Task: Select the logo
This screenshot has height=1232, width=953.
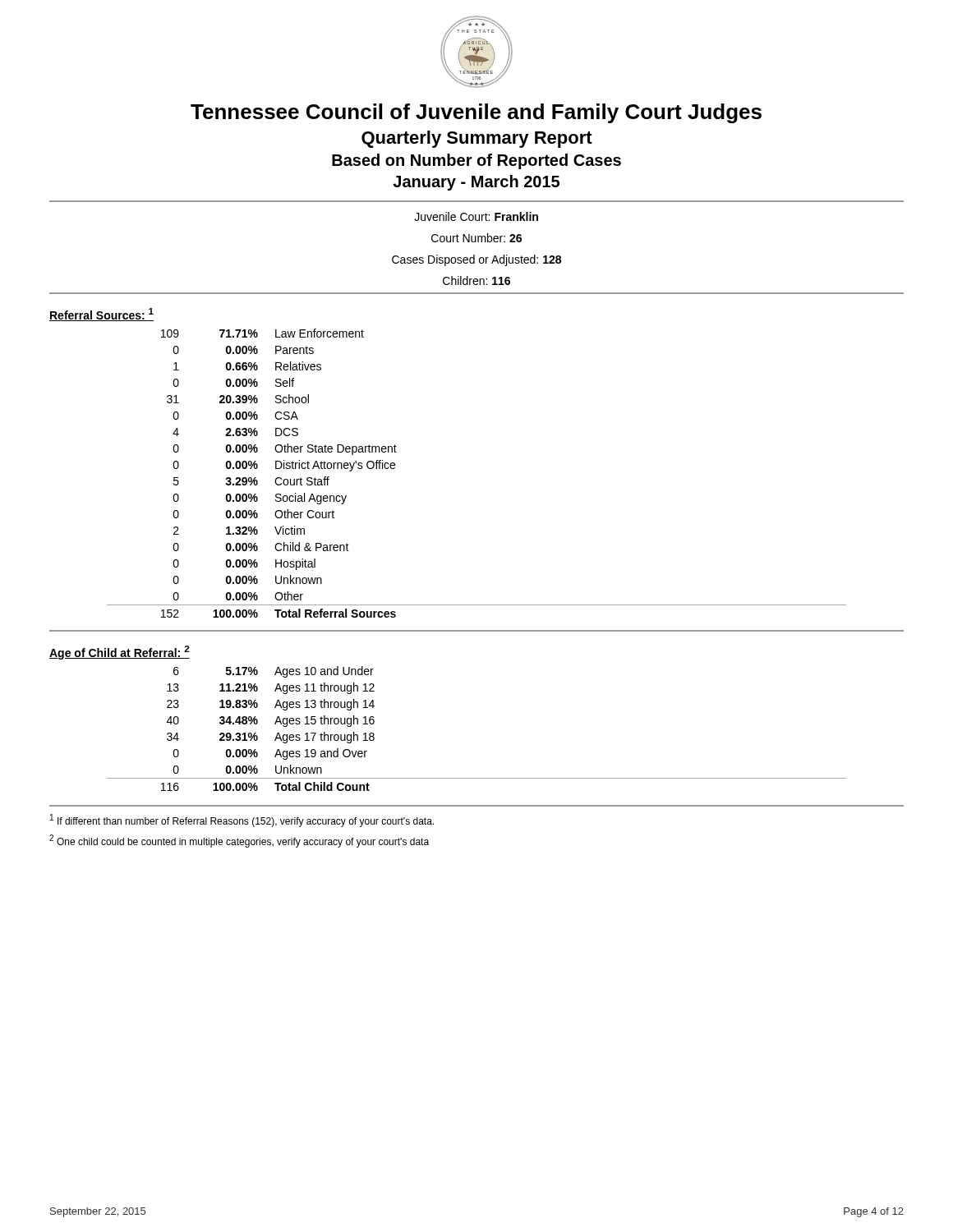Action: pos(476,49)
